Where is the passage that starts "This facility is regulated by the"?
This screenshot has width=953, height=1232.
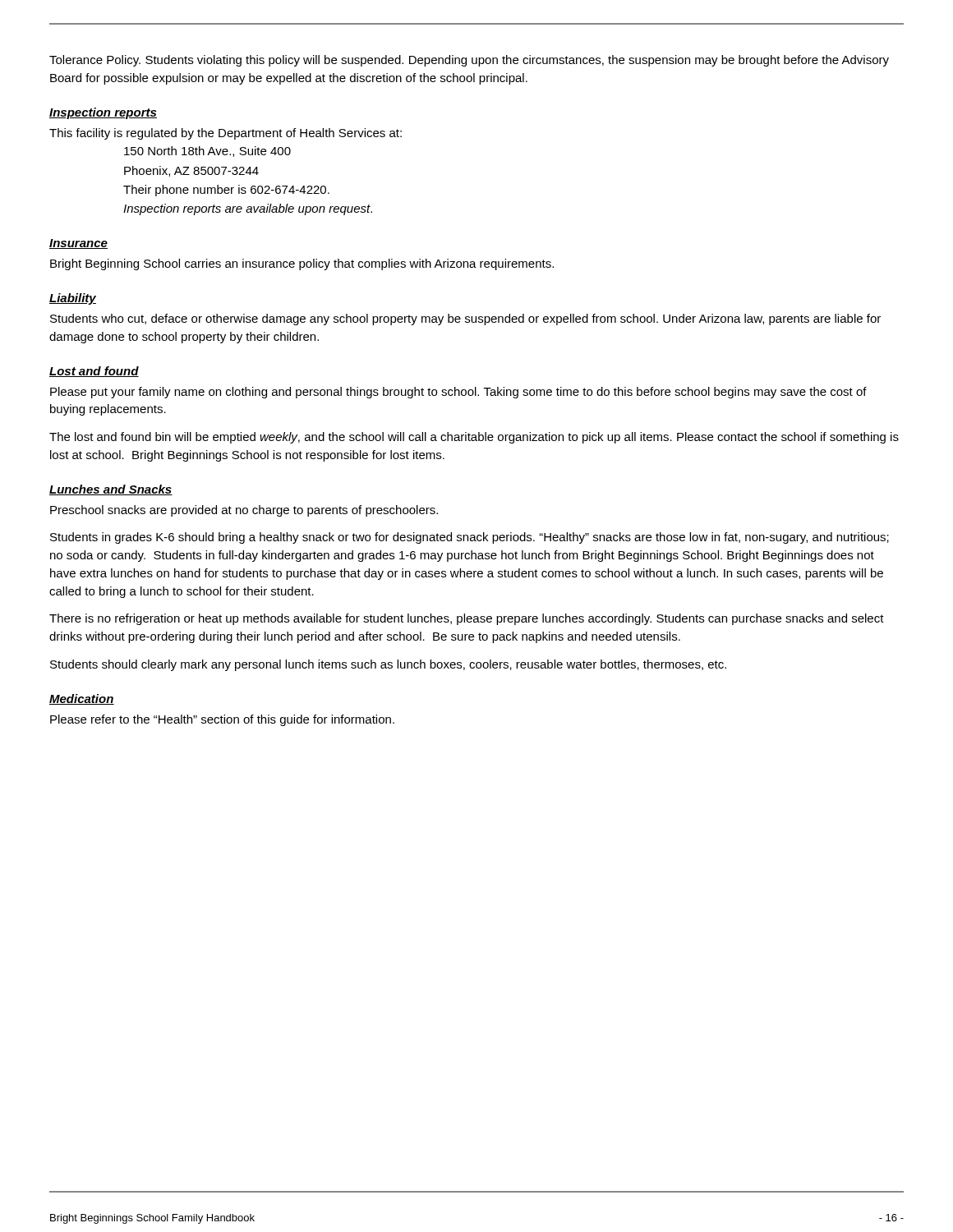point(226,134)
